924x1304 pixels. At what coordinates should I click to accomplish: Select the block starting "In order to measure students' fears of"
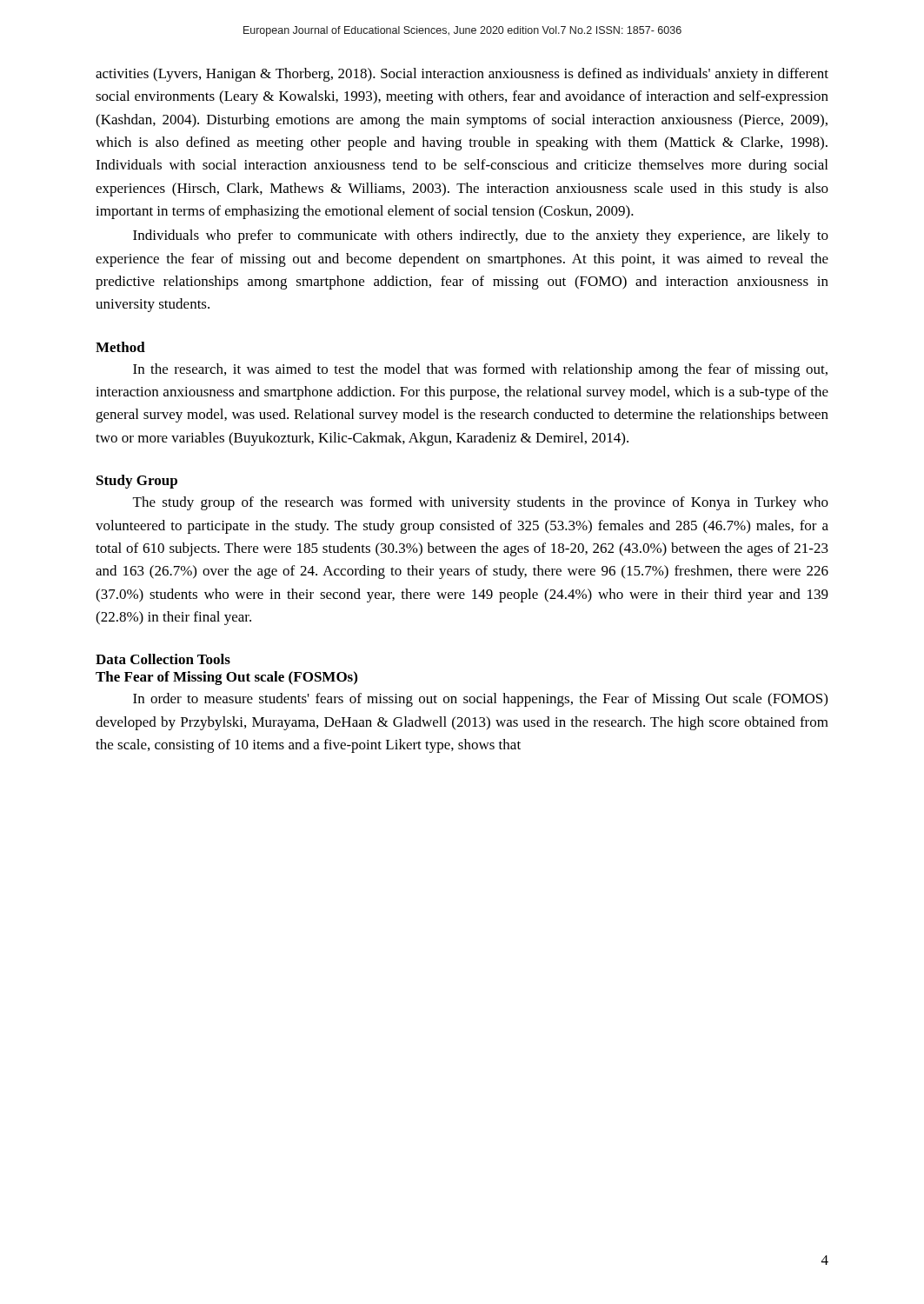coord(462,722)
